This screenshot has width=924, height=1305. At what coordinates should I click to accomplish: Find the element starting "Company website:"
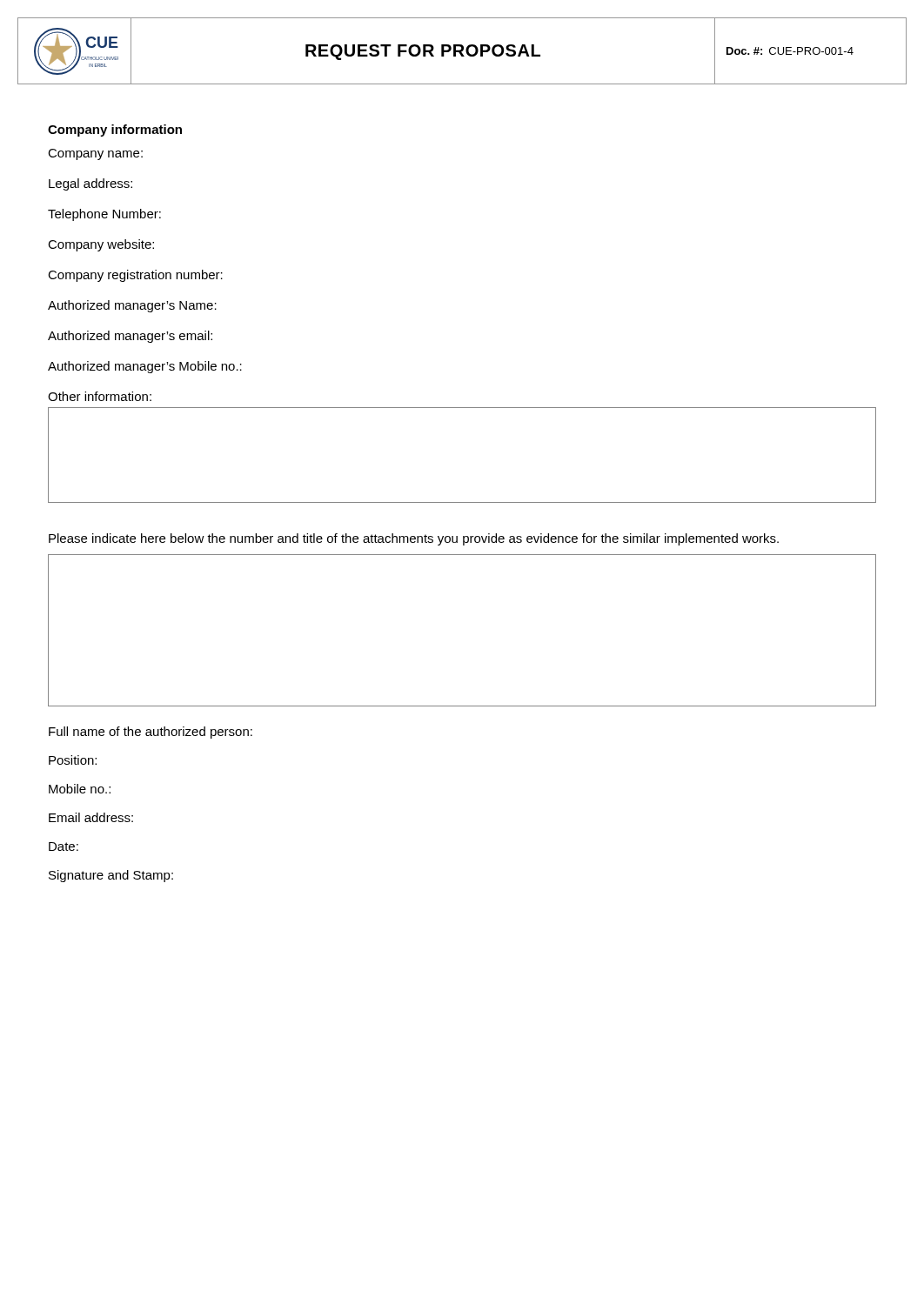[x=102, y=244]
